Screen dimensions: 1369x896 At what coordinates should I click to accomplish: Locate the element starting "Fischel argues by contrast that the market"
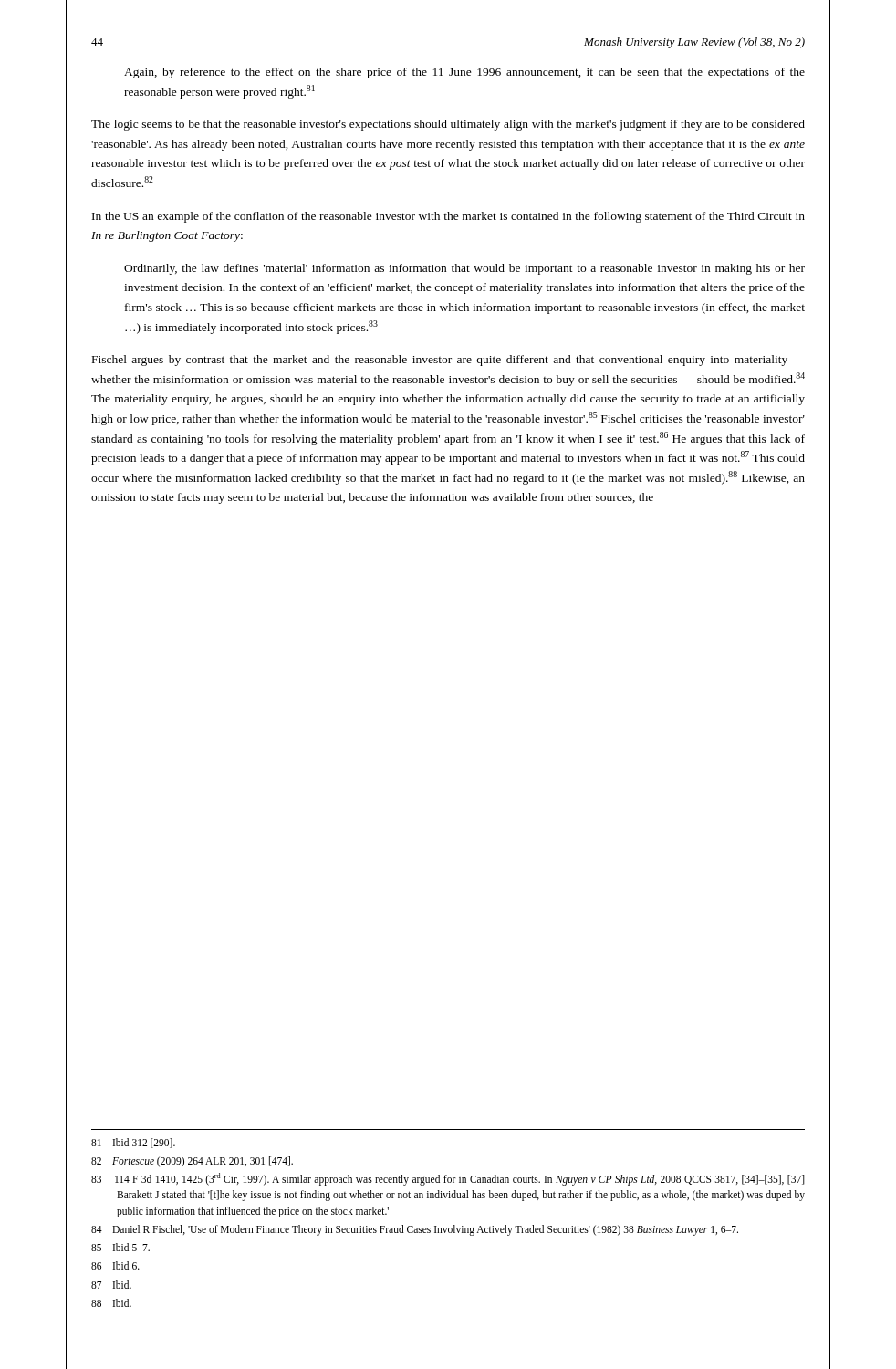pyautogui.click(x=448, y=428)
